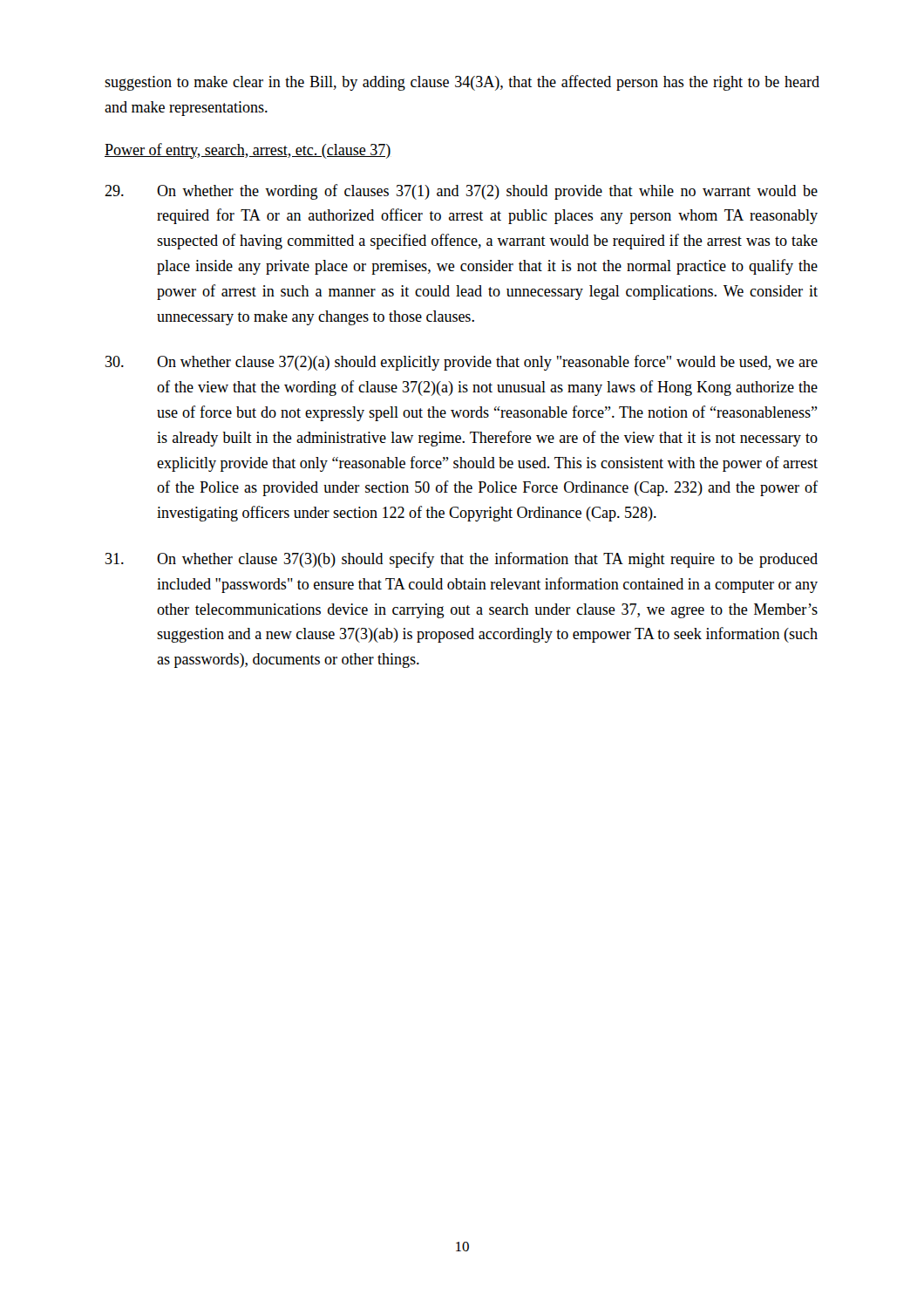Find the block on this page that starts "On whether clause 37(2)(a) should explicitly"
924x1308 pixels.
(x=461, y=438)
